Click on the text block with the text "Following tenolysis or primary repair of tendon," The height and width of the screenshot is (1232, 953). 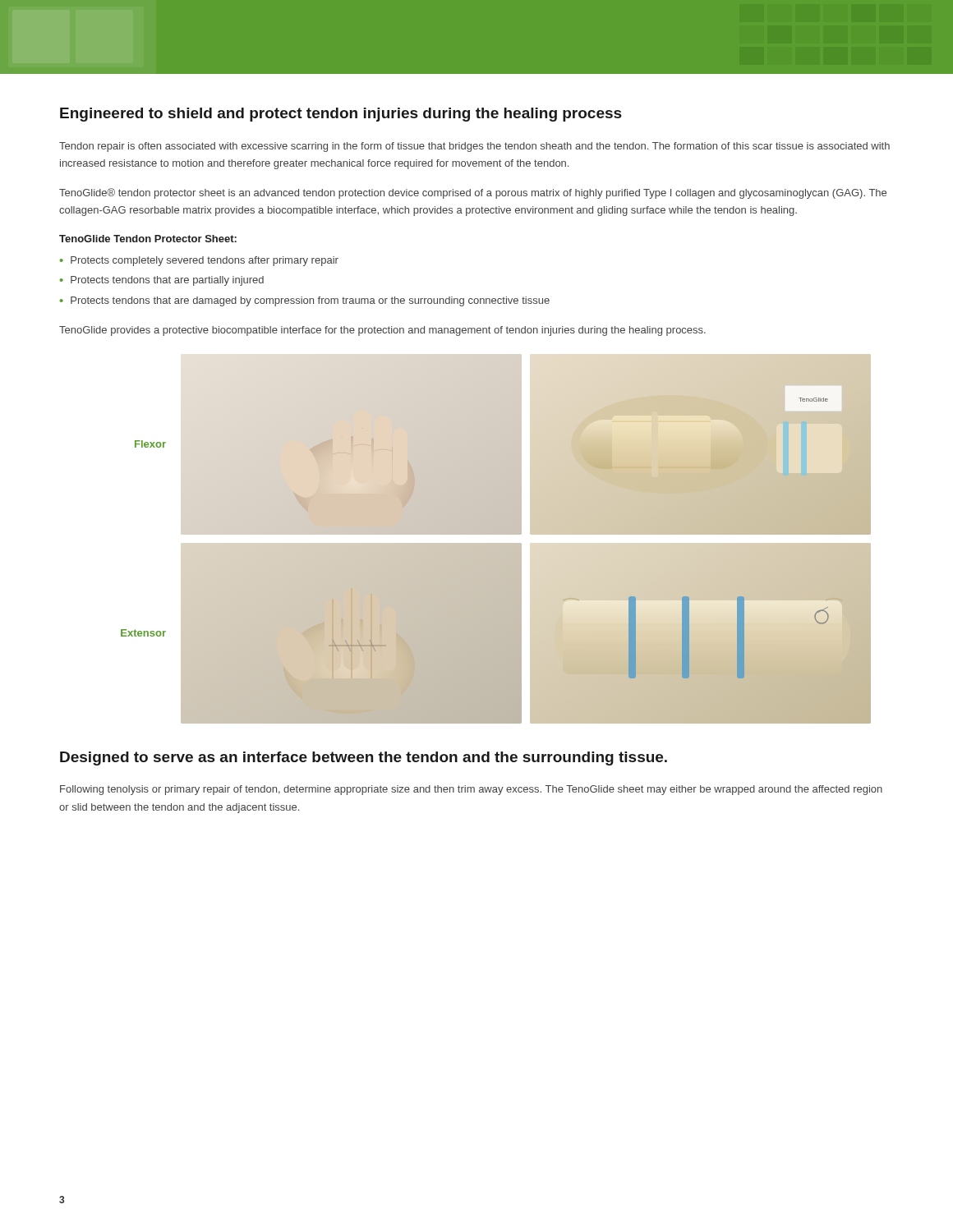point(471,798)
